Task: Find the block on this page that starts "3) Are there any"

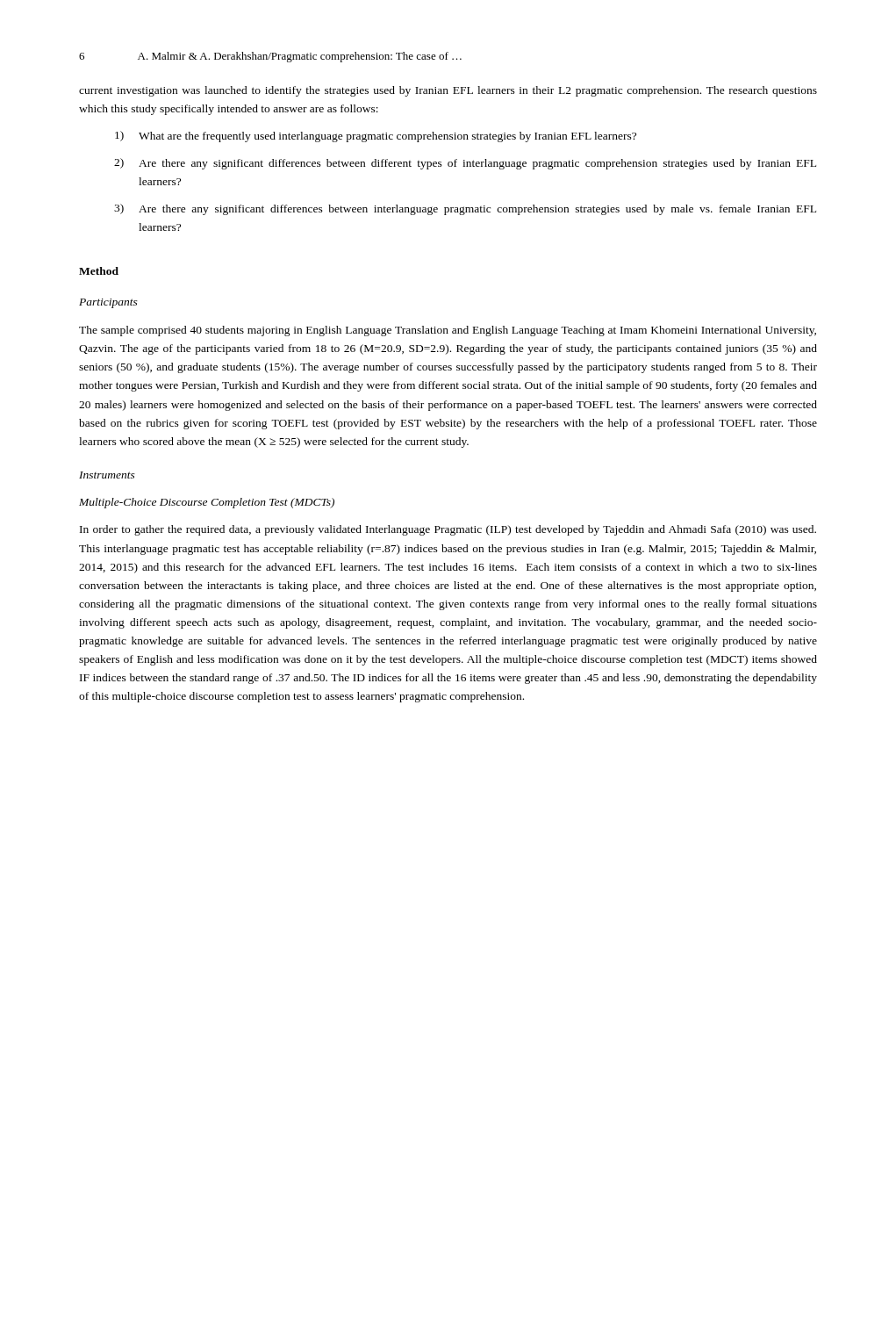Action: point(466,218)
